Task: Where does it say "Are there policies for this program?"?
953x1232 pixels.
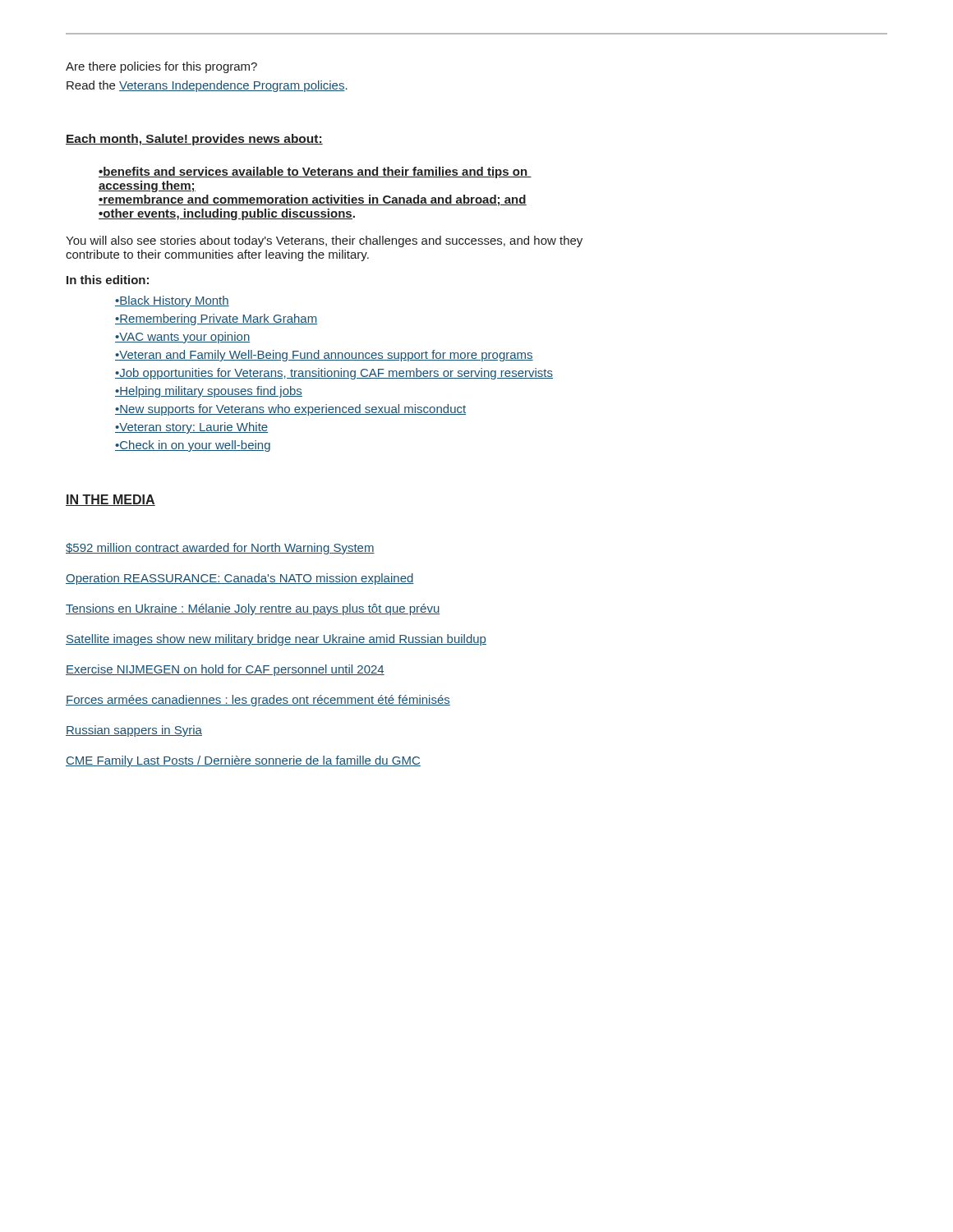Action: (x=162, y=66)
